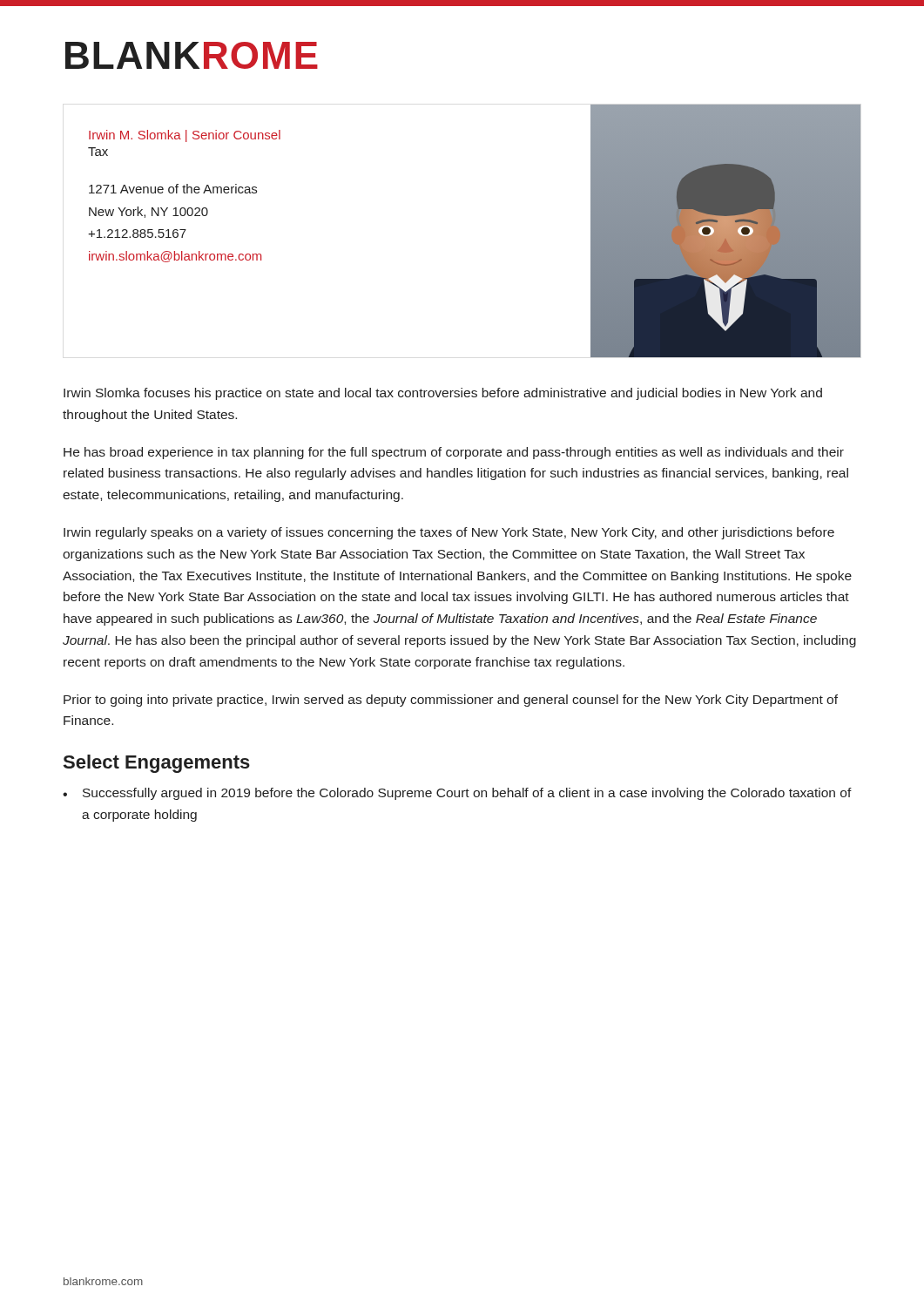This screenshot has width=924, height=1307.
Task: Locate the photo
Action: (725, 231)
